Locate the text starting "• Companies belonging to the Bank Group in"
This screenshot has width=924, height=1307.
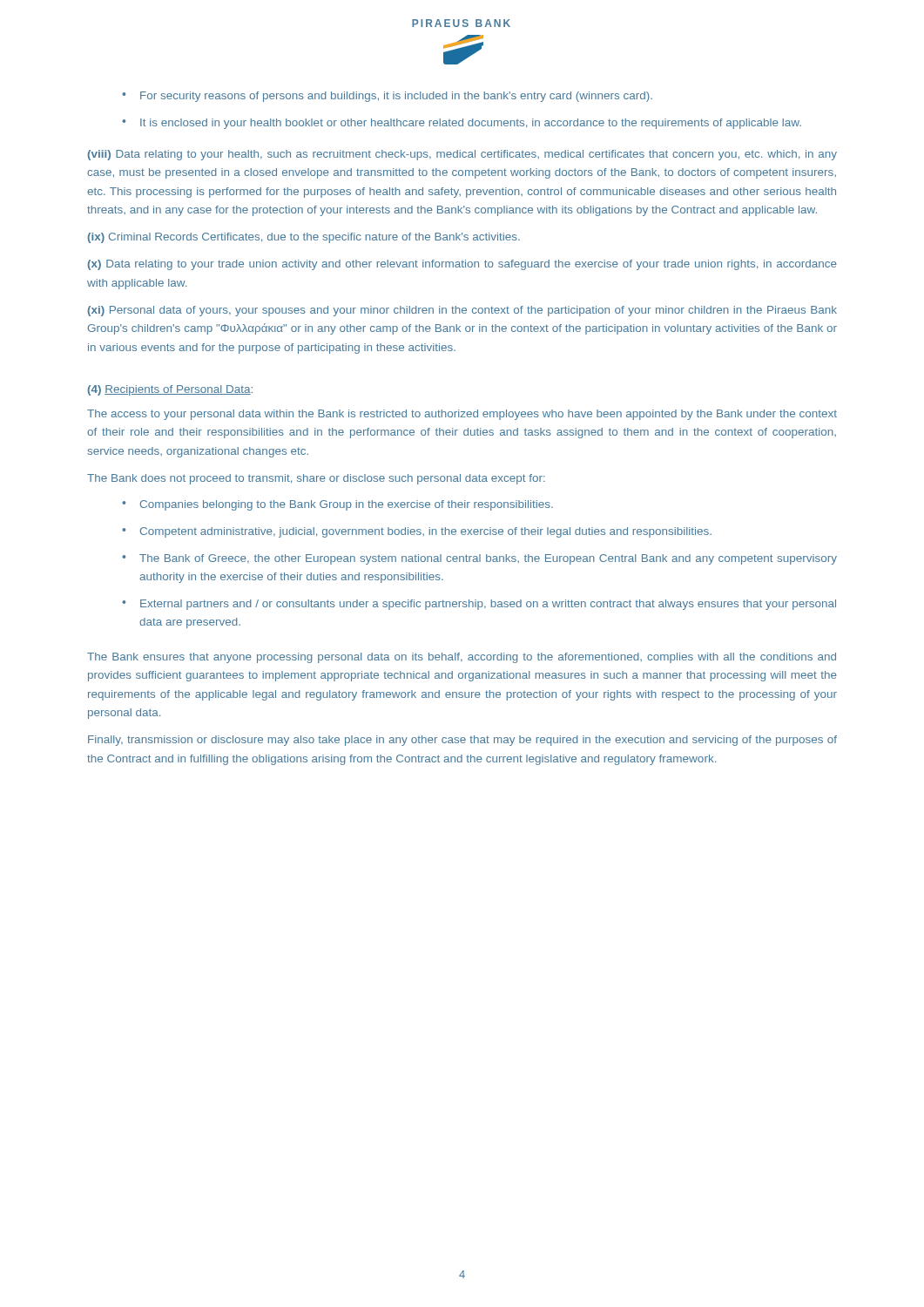tap(479, 505)
